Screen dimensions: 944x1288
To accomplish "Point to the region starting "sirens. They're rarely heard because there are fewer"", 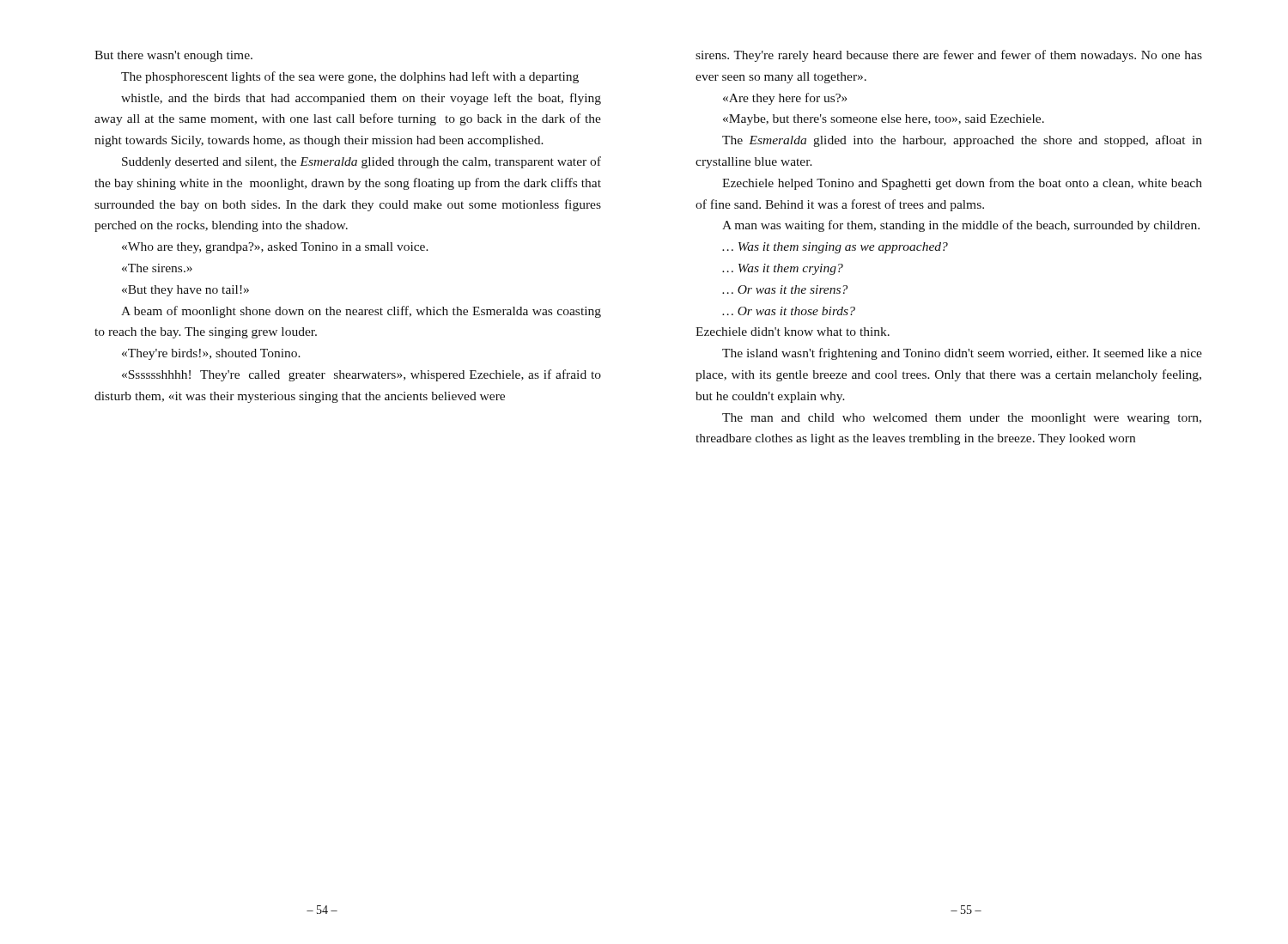I will pyautogui.click(x=949, y=141).
